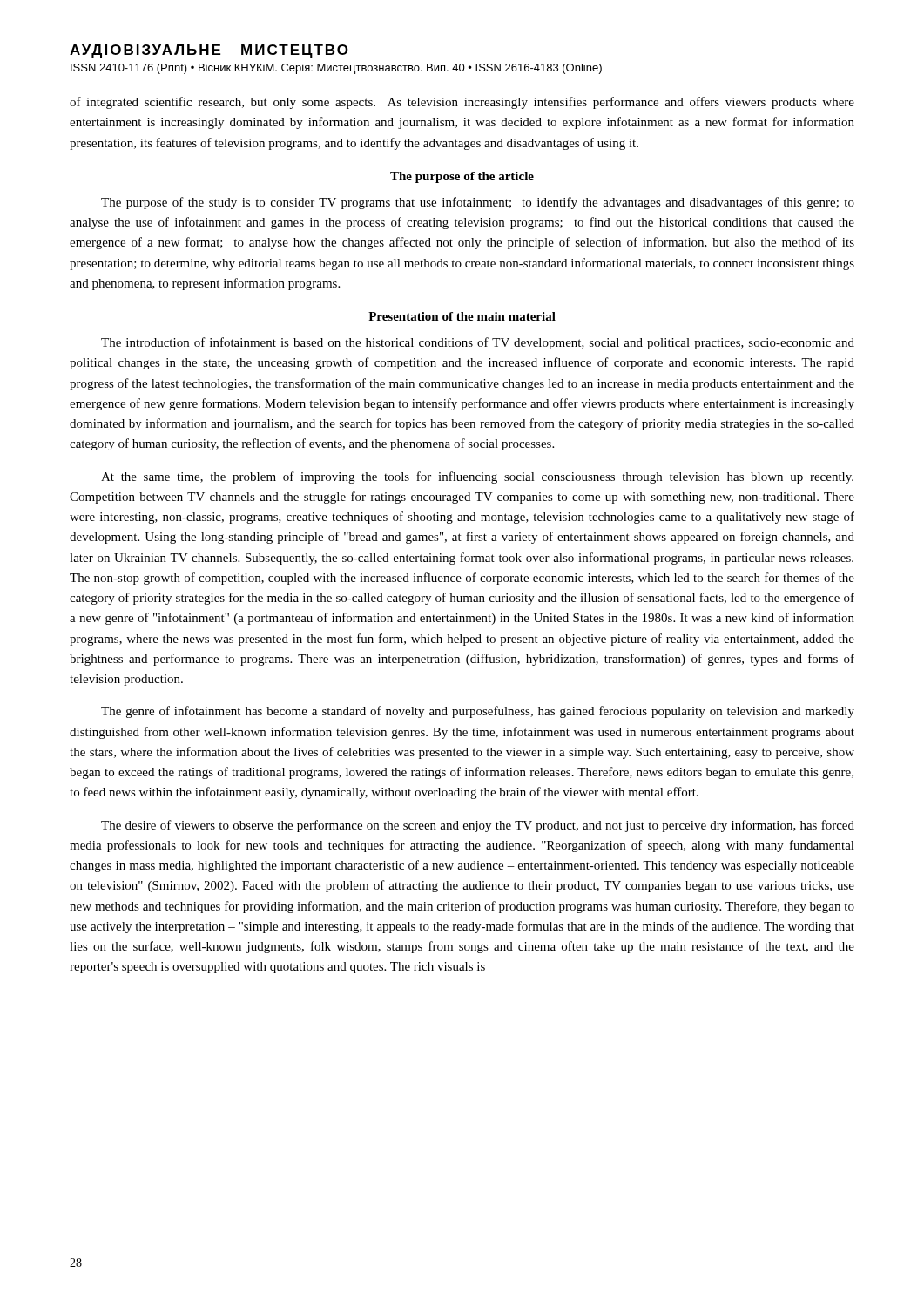Click on the text block with the text "The genre of infotainment has become a standard"
The width and height of the screenshot is (924, 1307).
[462, 752]
